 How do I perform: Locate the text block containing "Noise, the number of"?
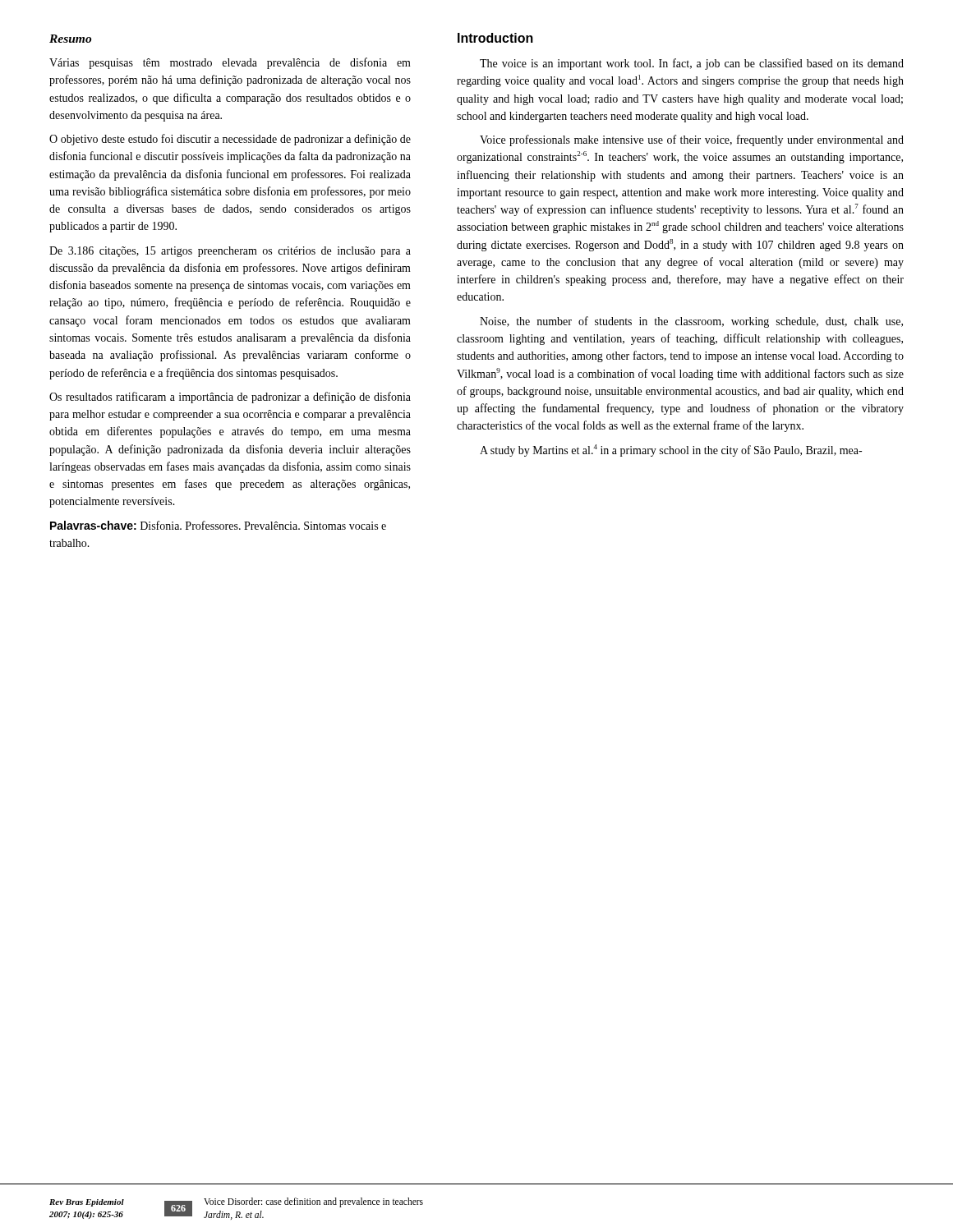pos(680,374)
